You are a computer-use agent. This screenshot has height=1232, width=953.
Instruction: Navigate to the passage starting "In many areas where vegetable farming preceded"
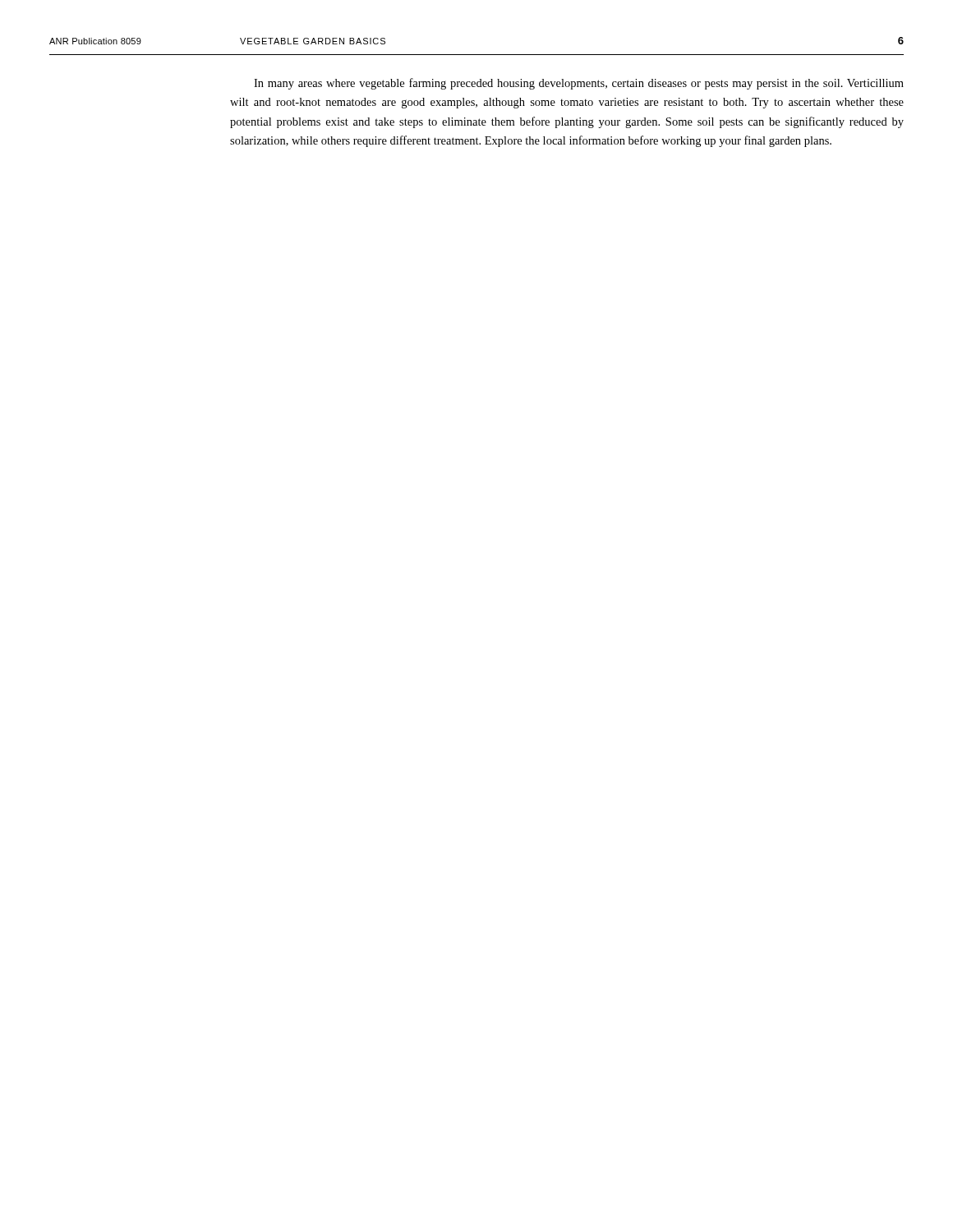click(567, 112)
